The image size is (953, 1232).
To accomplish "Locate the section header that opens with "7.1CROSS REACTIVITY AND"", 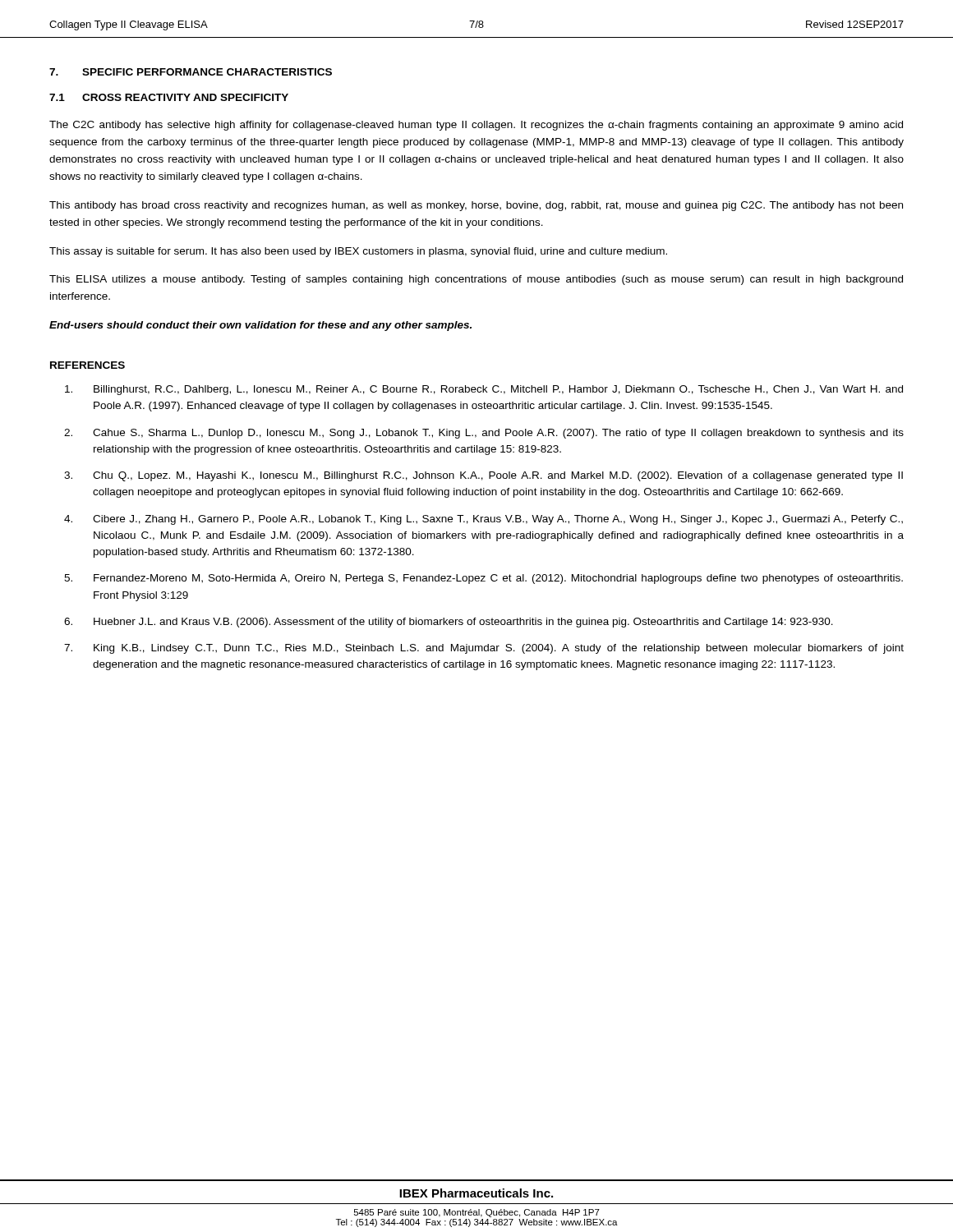I will (169, 97).
